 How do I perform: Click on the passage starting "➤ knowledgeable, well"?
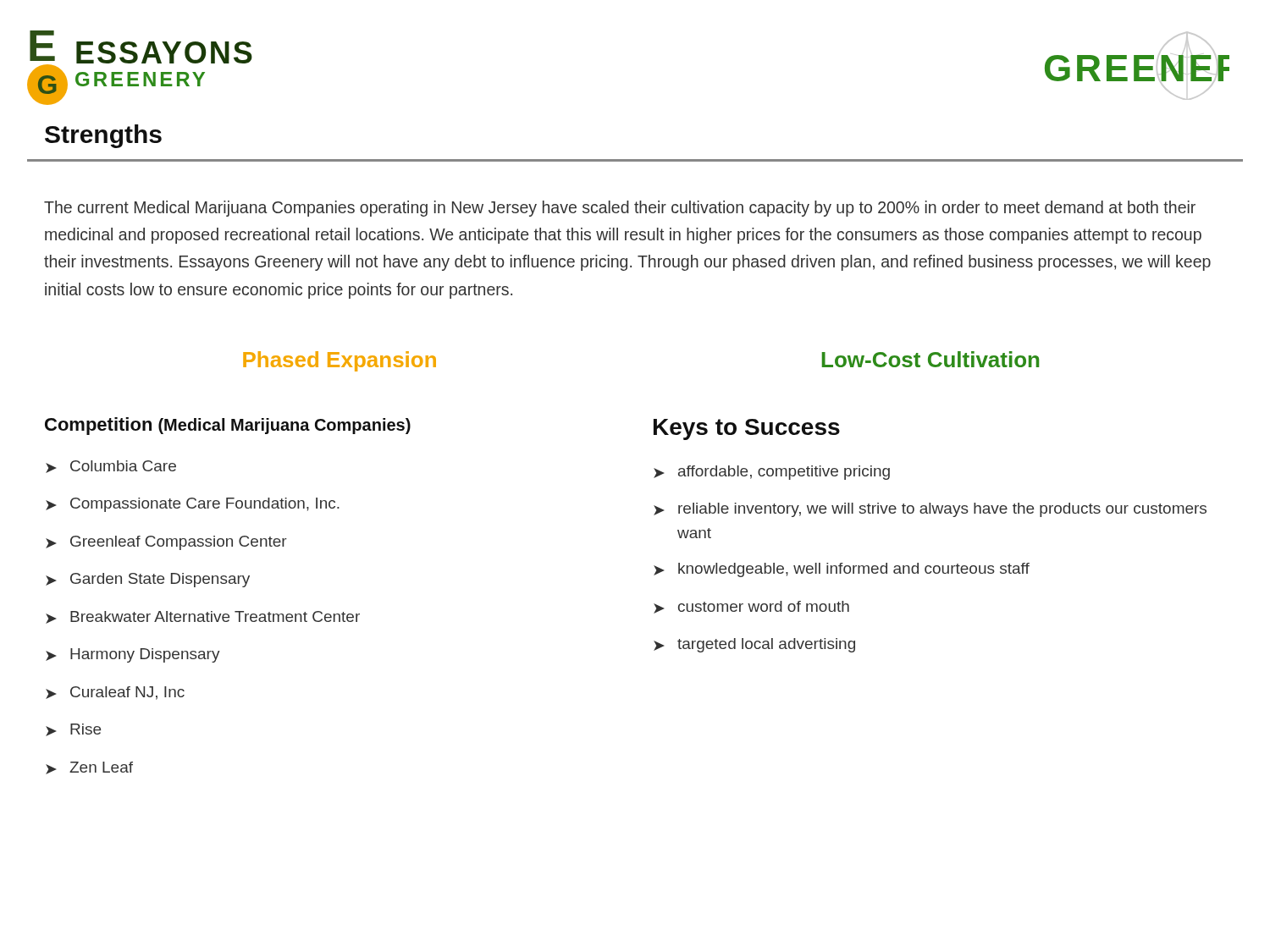841,570
